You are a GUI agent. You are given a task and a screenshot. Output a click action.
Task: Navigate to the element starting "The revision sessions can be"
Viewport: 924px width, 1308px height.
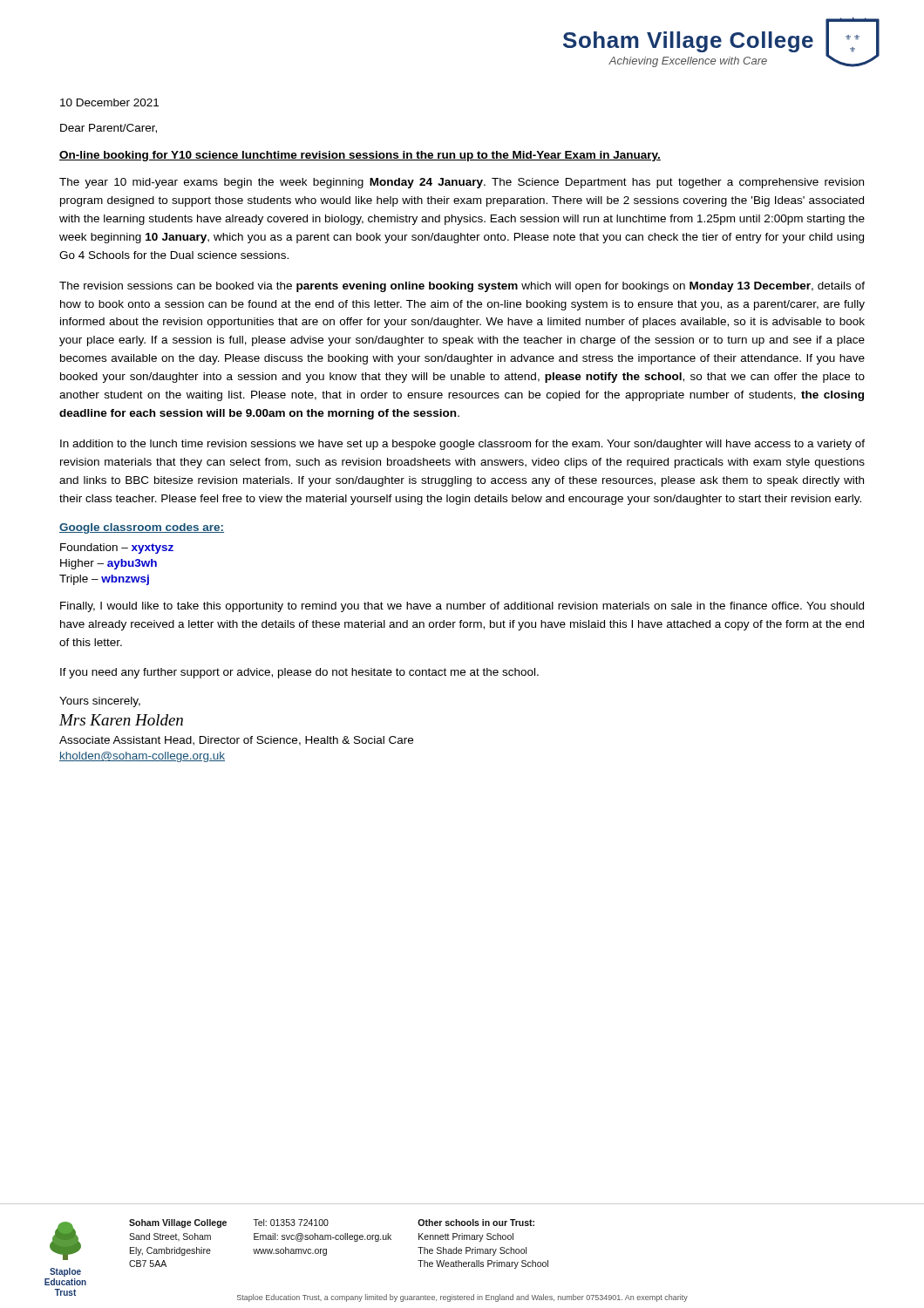[462, 349]
